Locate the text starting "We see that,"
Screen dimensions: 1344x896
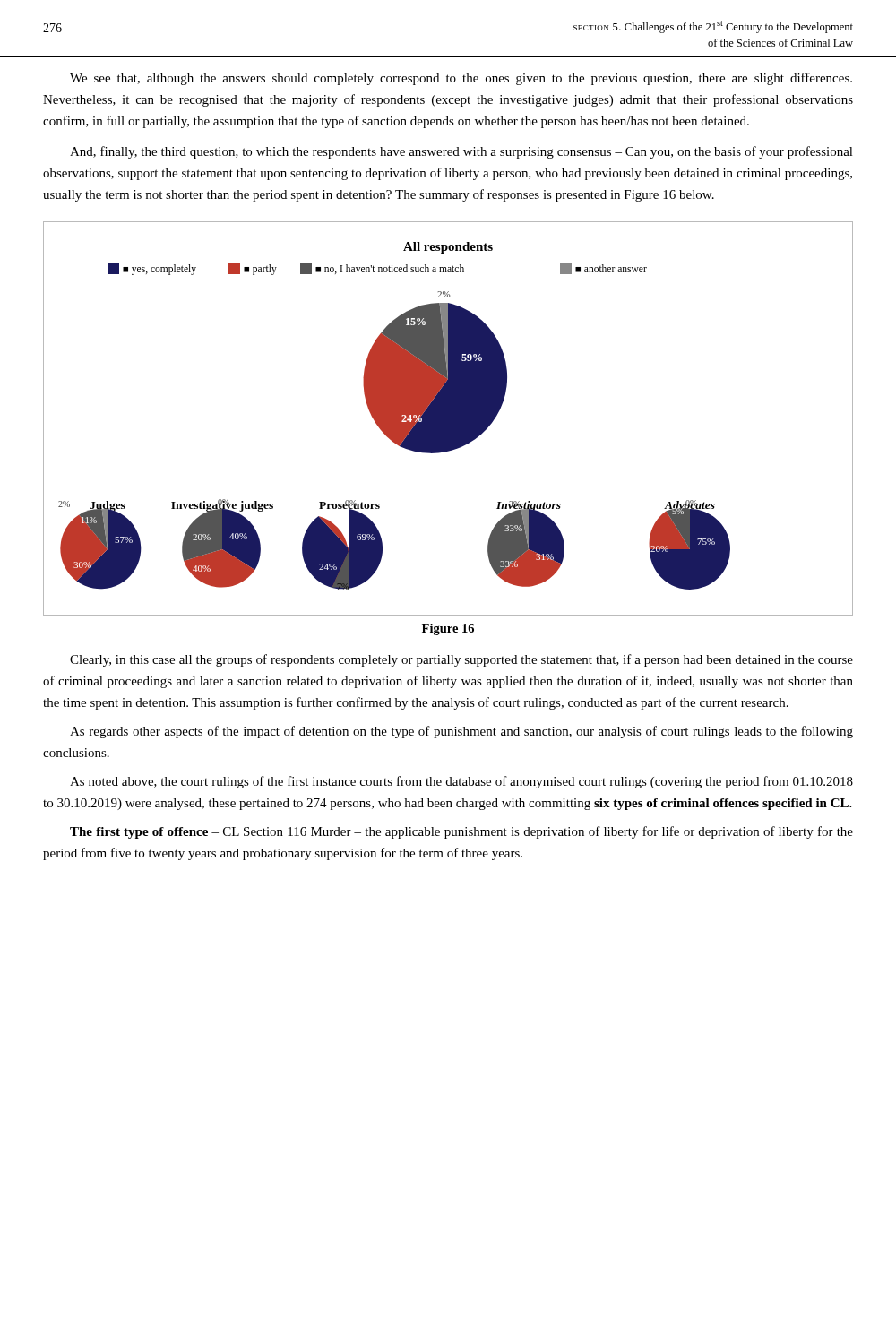448,99
